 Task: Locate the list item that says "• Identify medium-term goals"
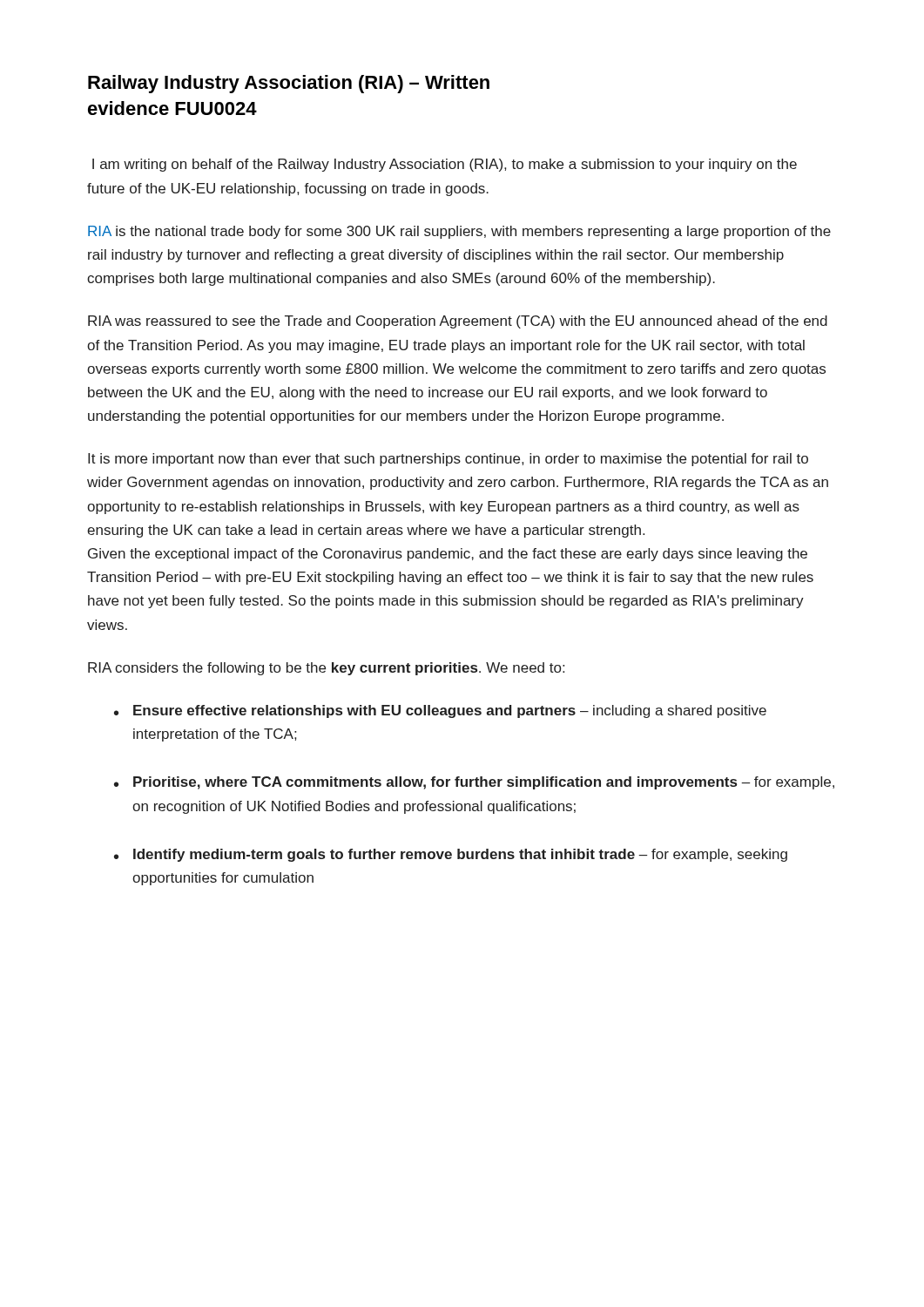pyautogui.click(x=475, y=866)
